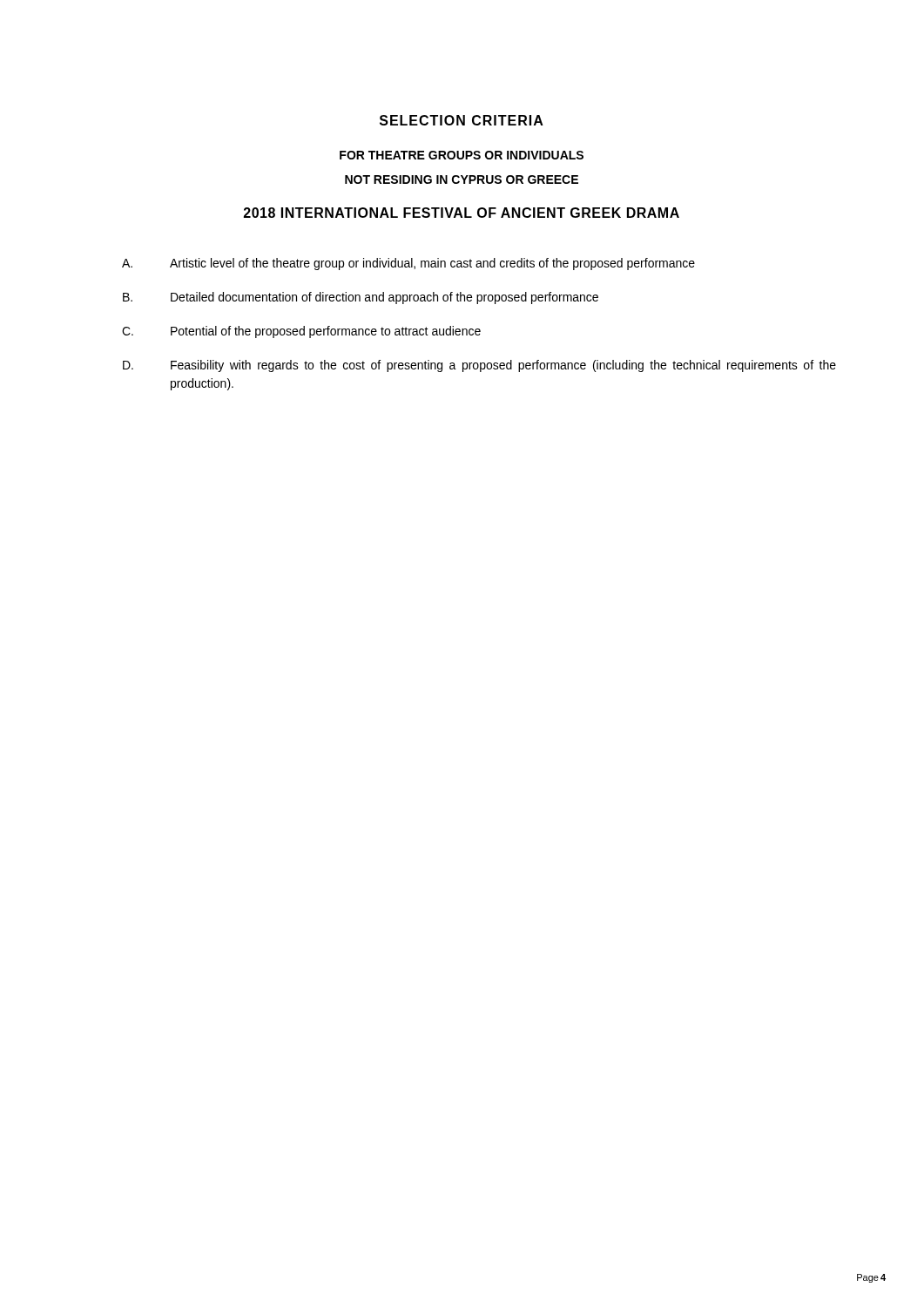Click on the passage starting "A. Artistic level of"
Viewport: 924px width, 1307px height.
coord(479,264)
